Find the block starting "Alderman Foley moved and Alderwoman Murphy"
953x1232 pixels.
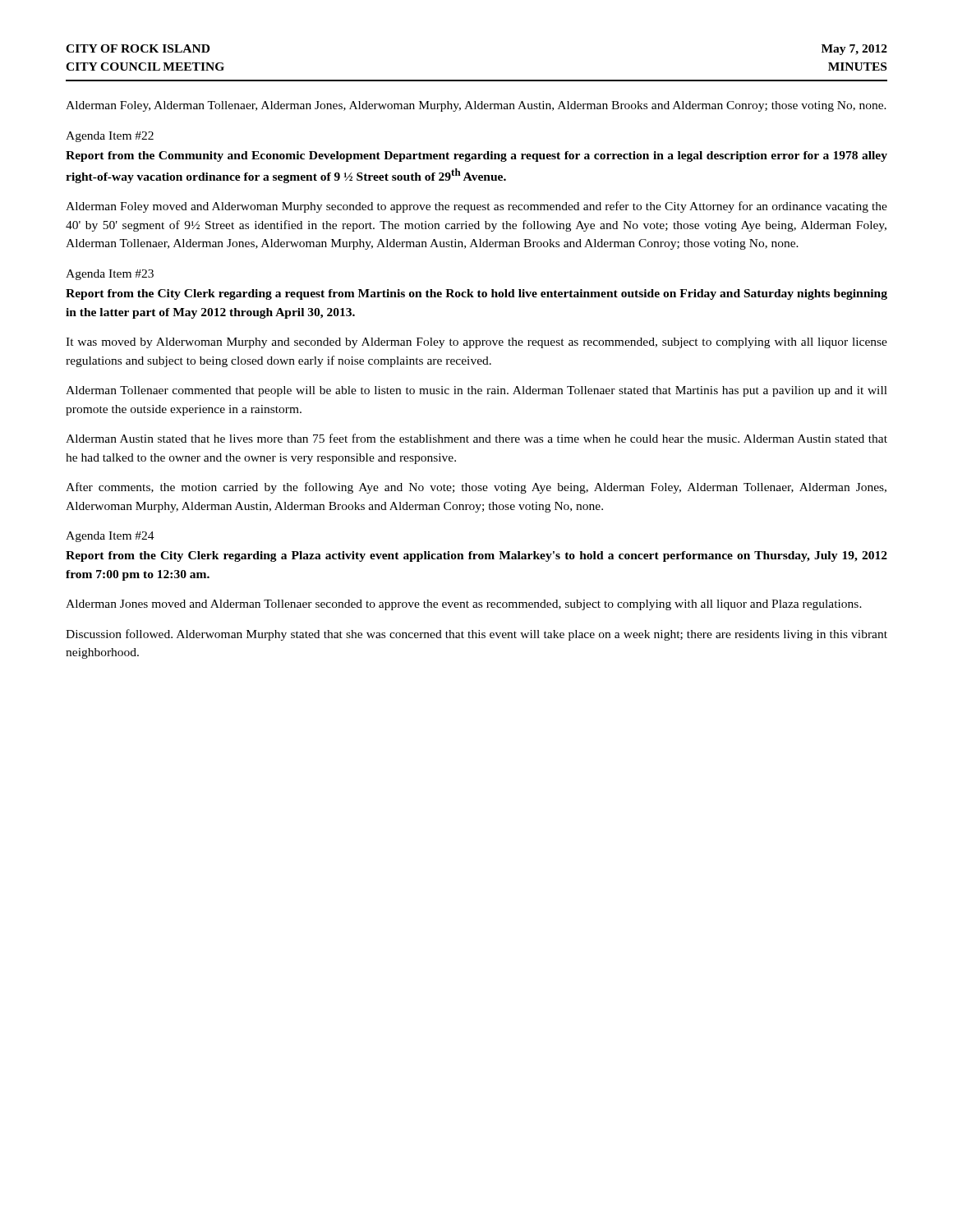click(476, 225)
